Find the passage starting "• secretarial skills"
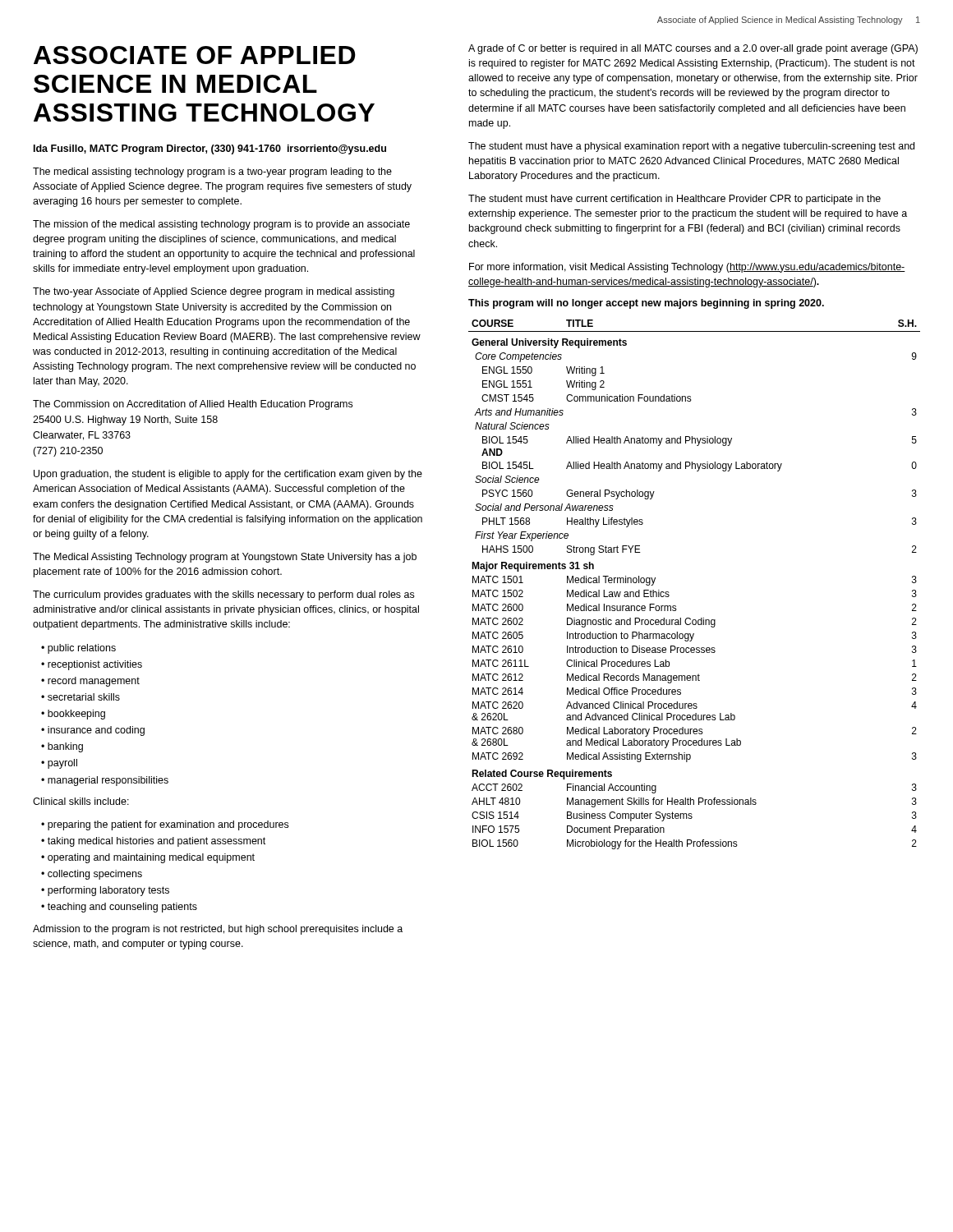953x1232 pixels. click(81, 697)
